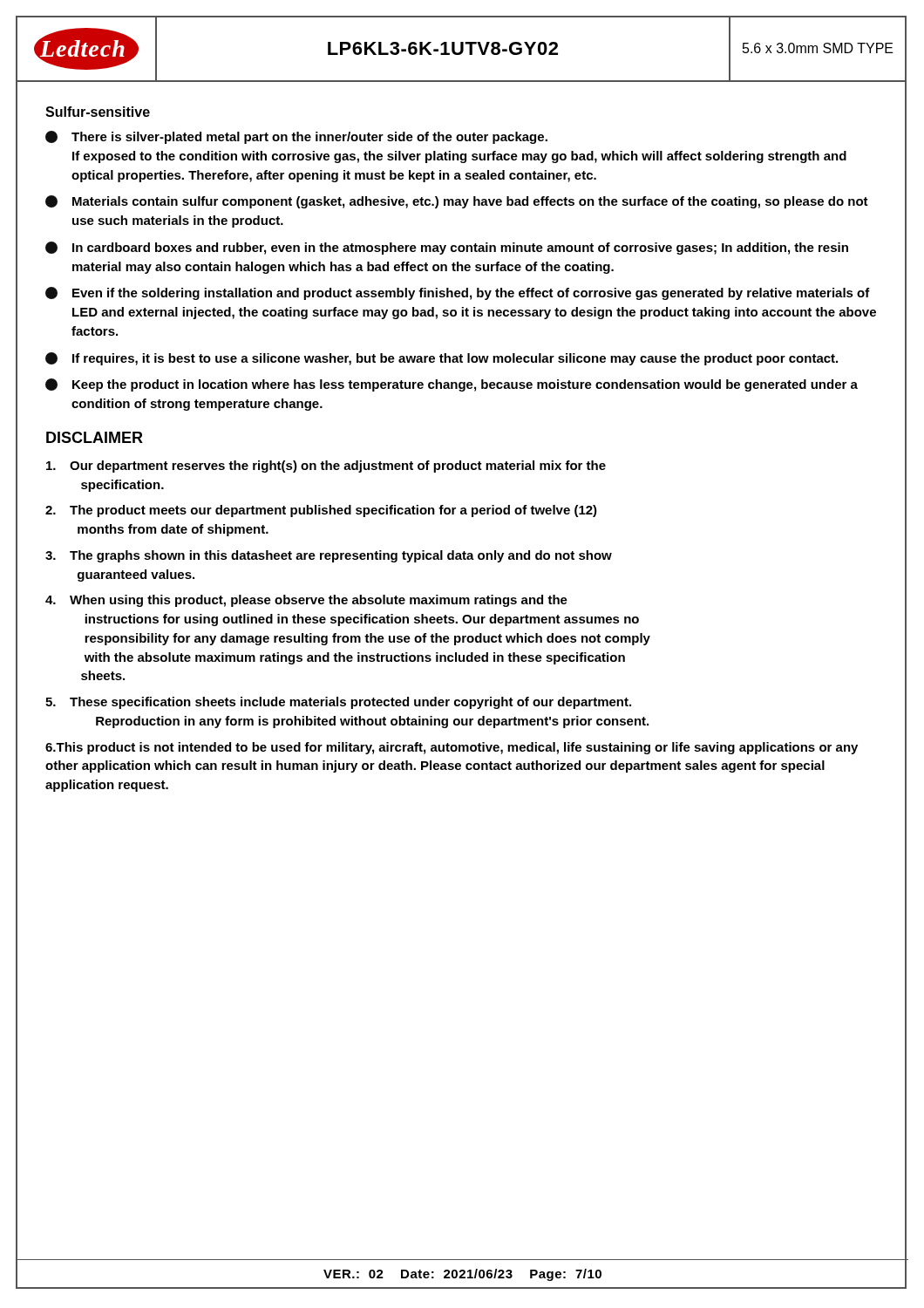Find the list item that says "5. These specification"

(x=461, y=711)
